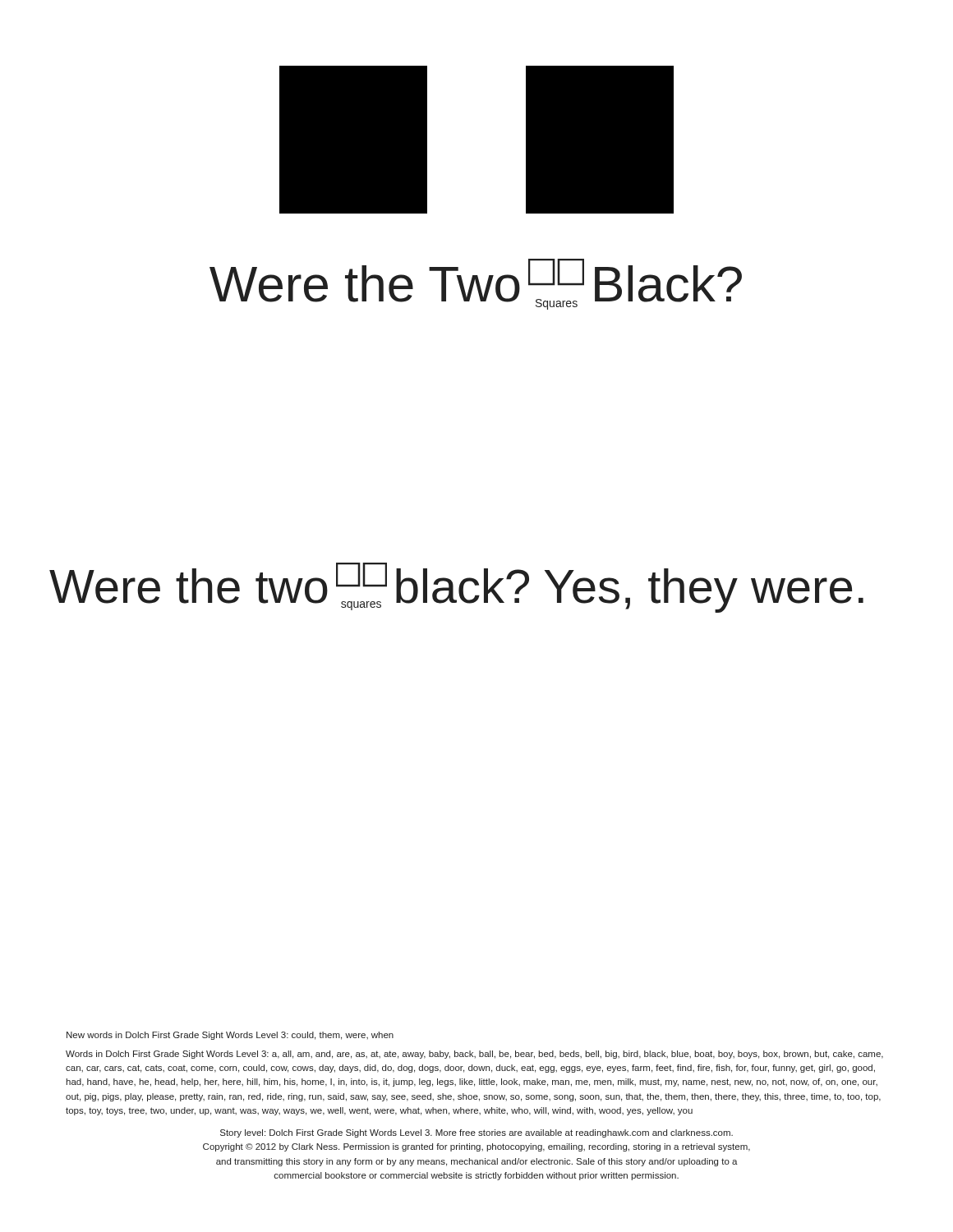Find "Were the Two Squares Black?" on this page
The image size is (953, 1232).
476,284
